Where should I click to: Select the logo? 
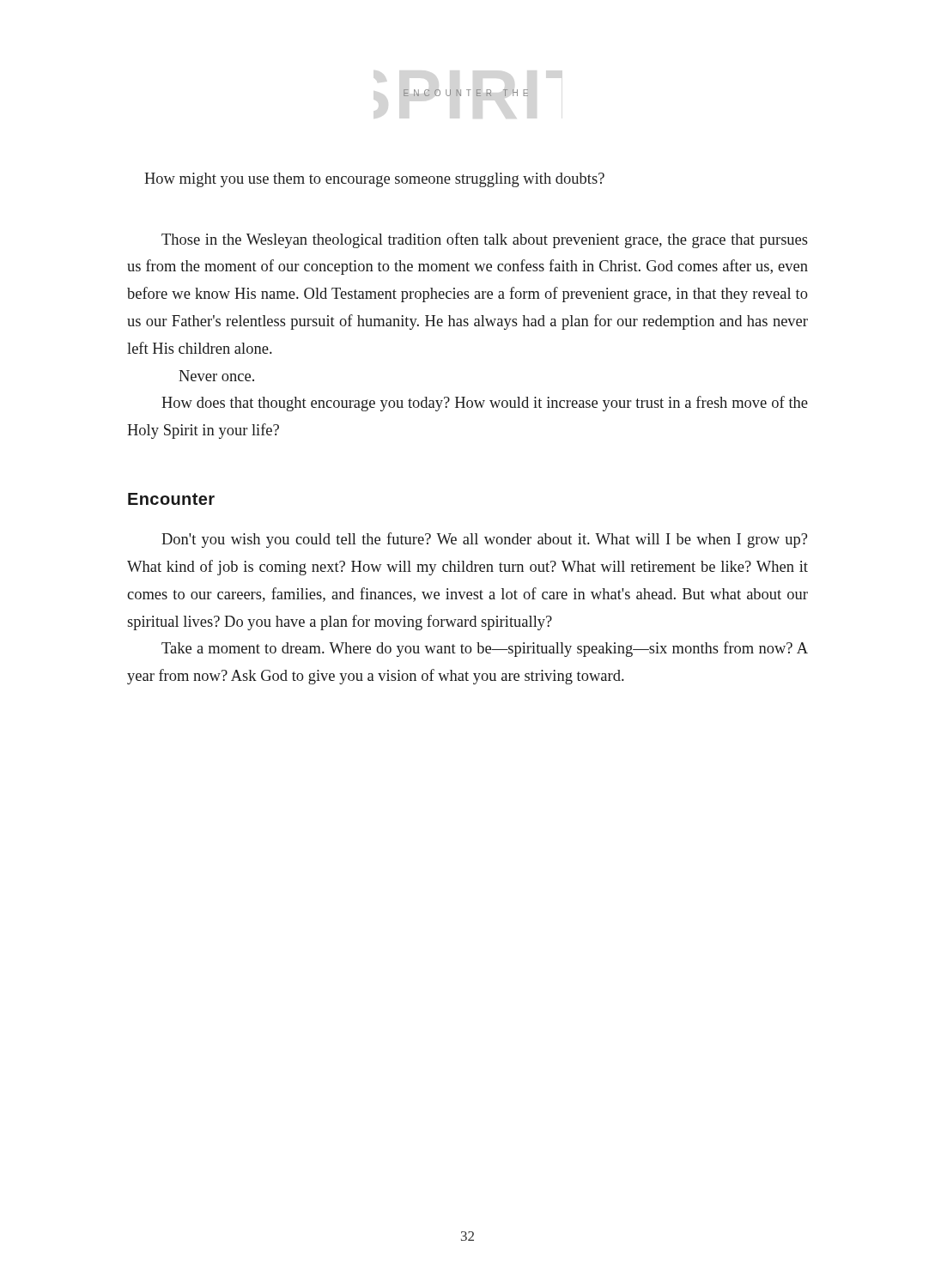[468, 92]
